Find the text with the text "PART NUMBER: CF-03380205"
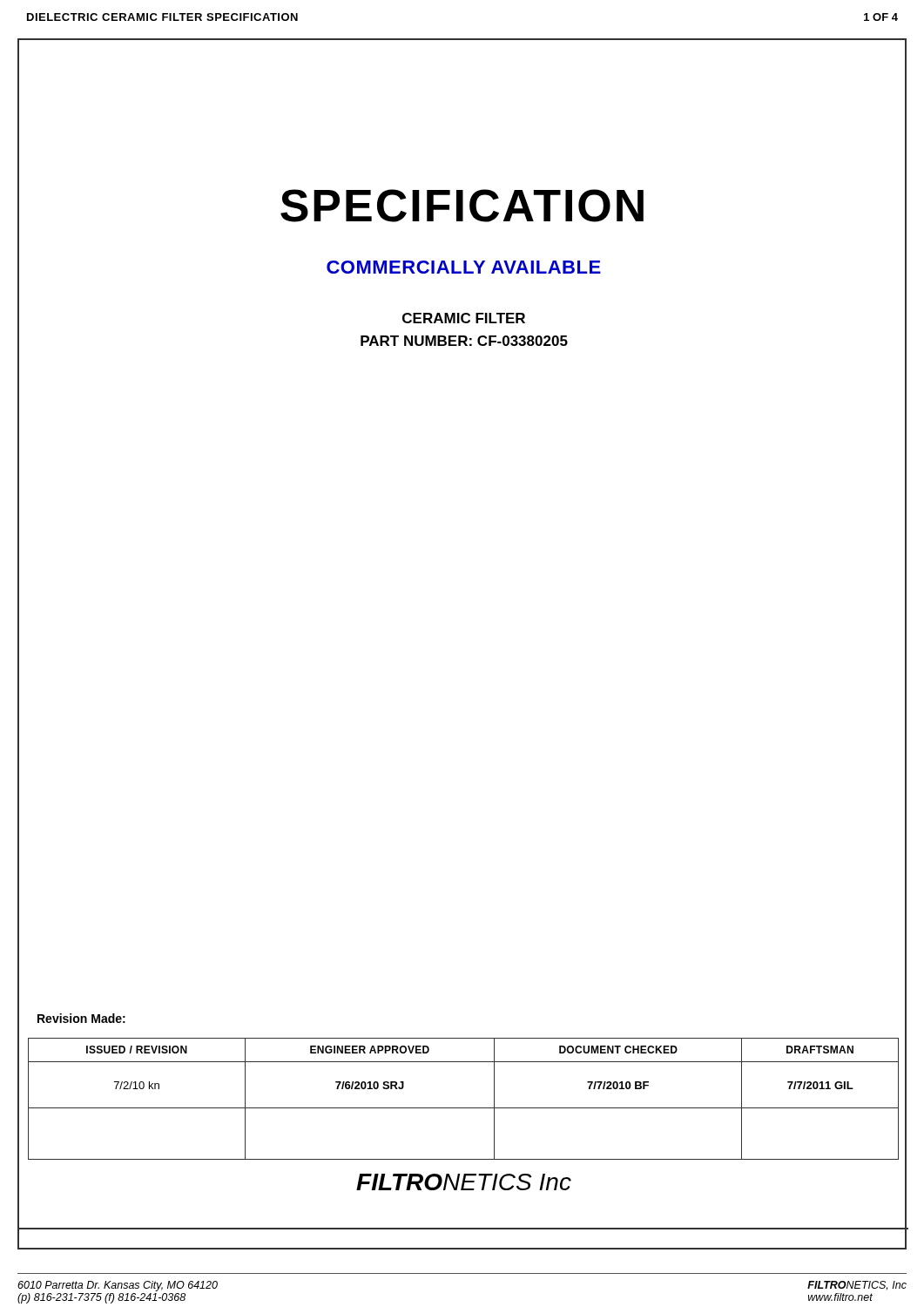 [464, 341]
